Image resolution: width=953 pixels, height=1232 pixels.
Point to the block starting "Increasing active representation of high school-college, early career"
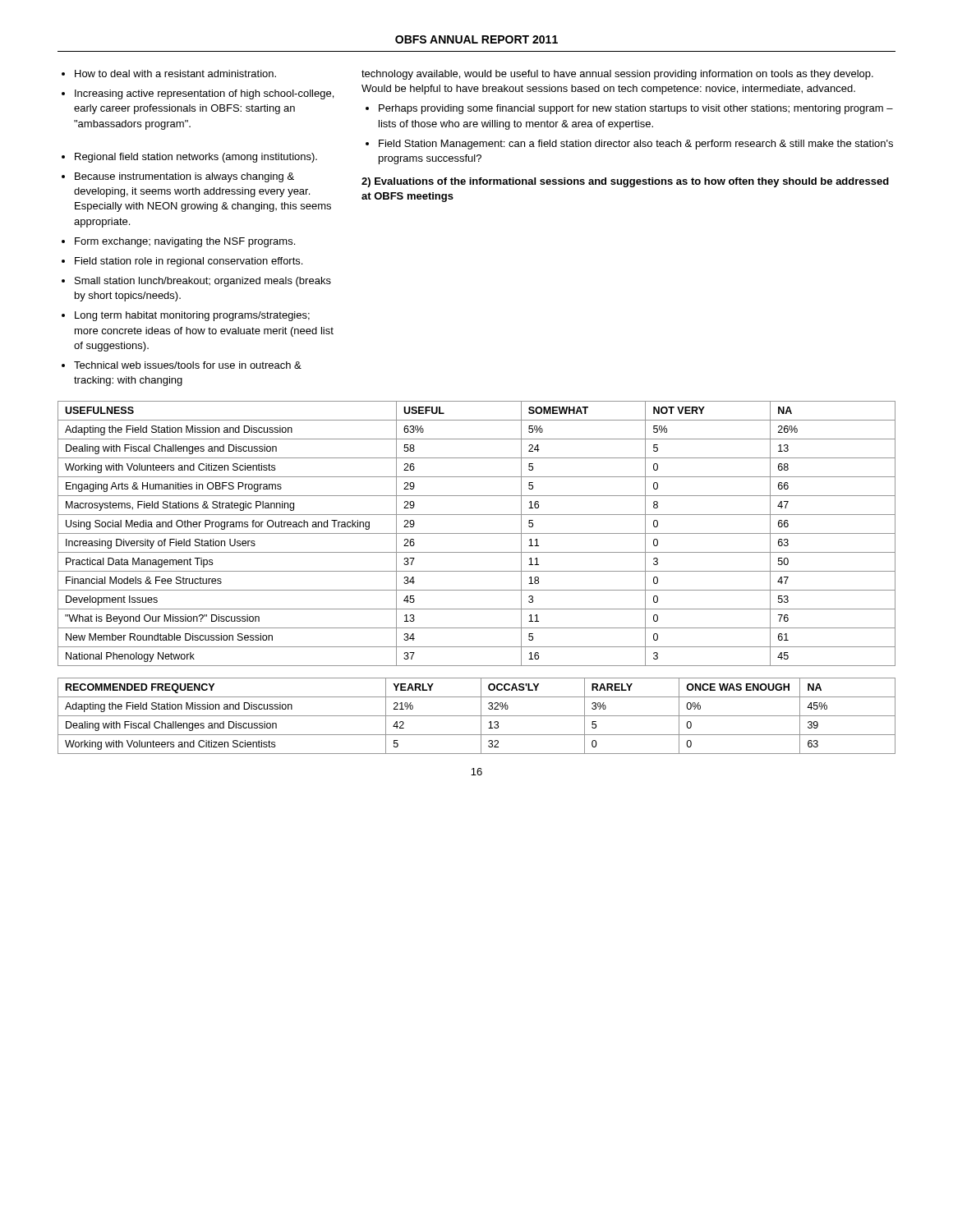[204, 108]
